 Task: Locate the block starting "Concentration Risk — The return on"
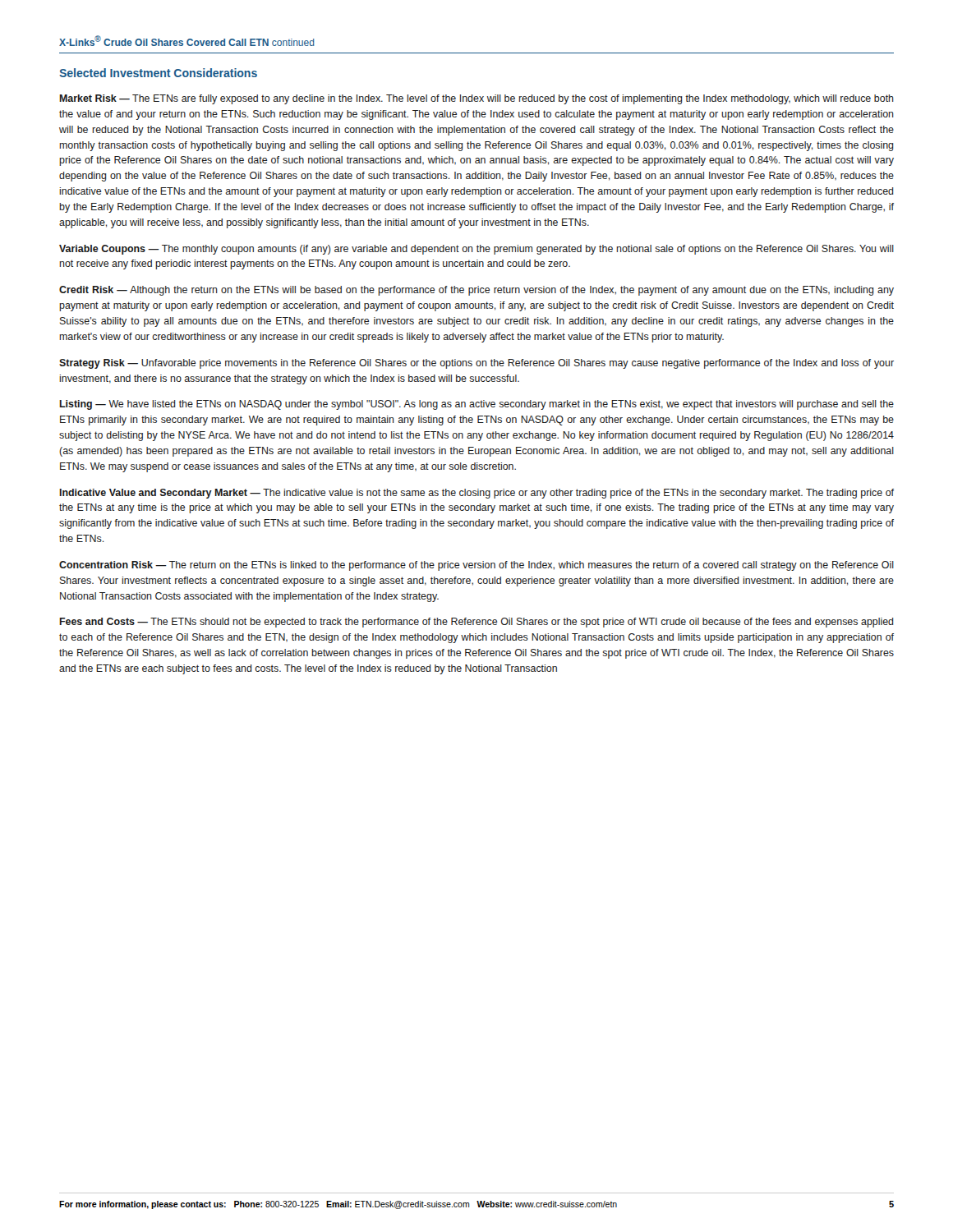point(476,581)
